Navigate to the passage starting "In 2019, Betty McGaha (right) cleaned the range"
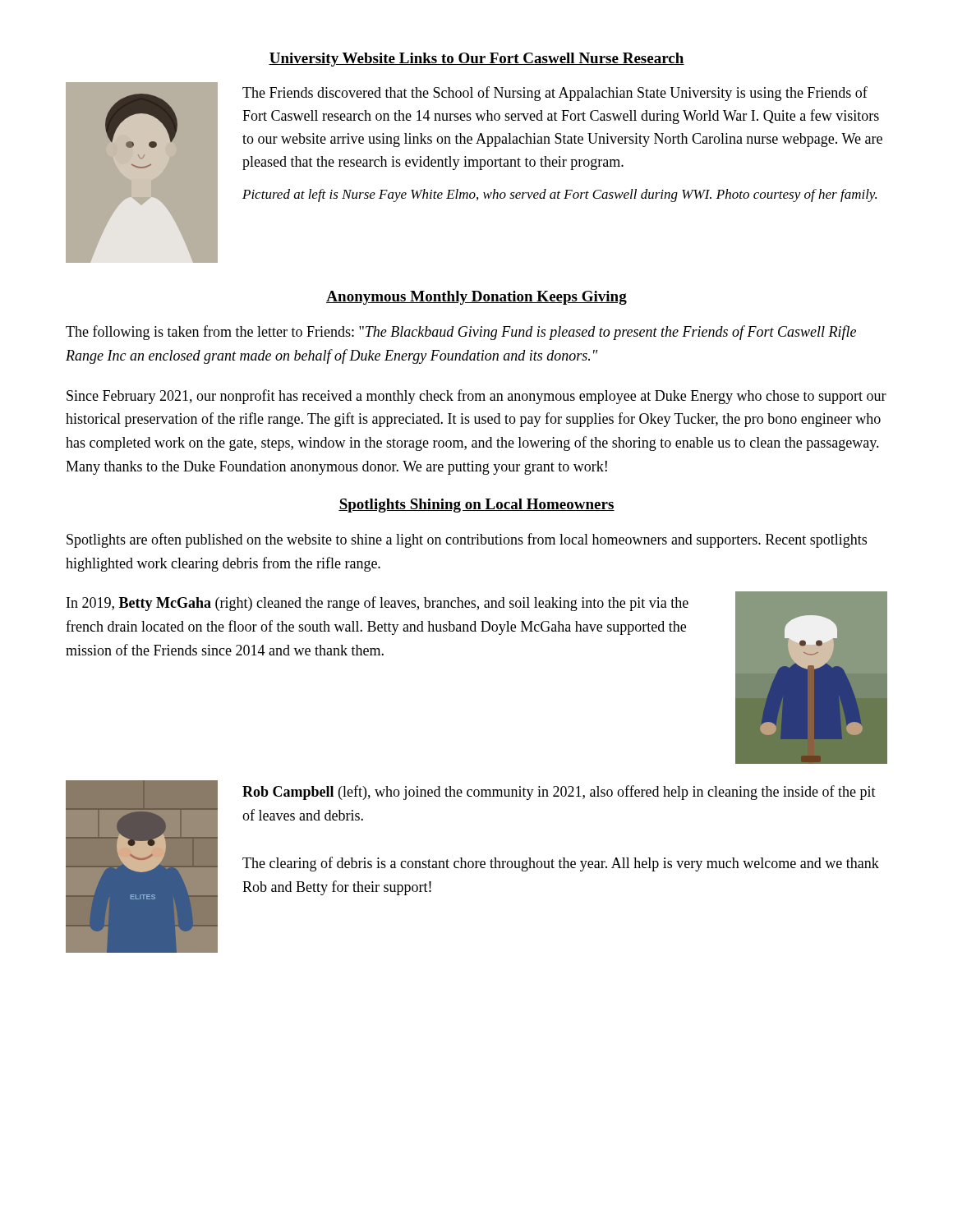This screenshot has width=953, height=1232. [x=377, y=627]
